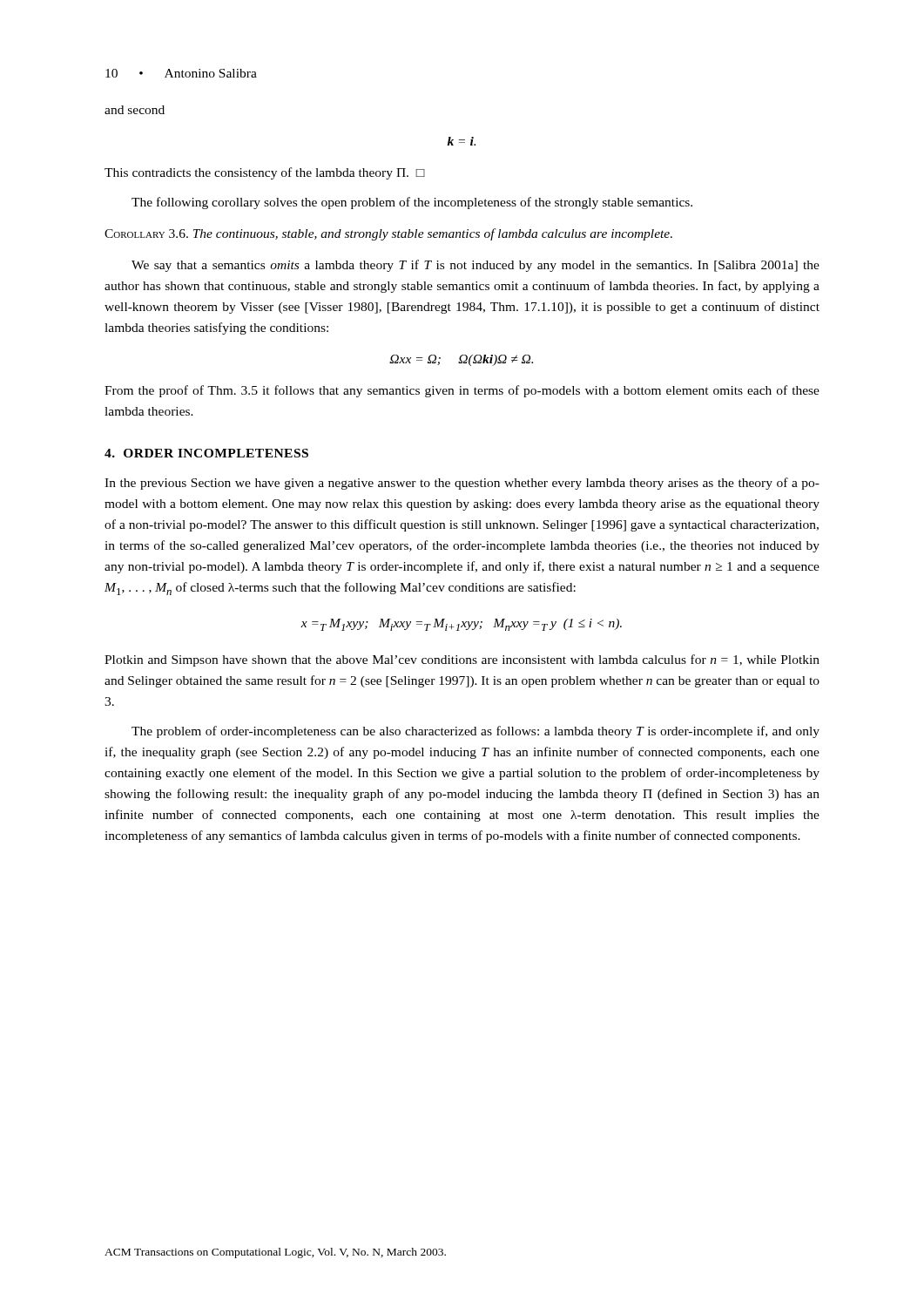Point to the region starting "We say that a semantics omits a"
The width and height of the screenshot is (924, 1307).
point(462,296)
